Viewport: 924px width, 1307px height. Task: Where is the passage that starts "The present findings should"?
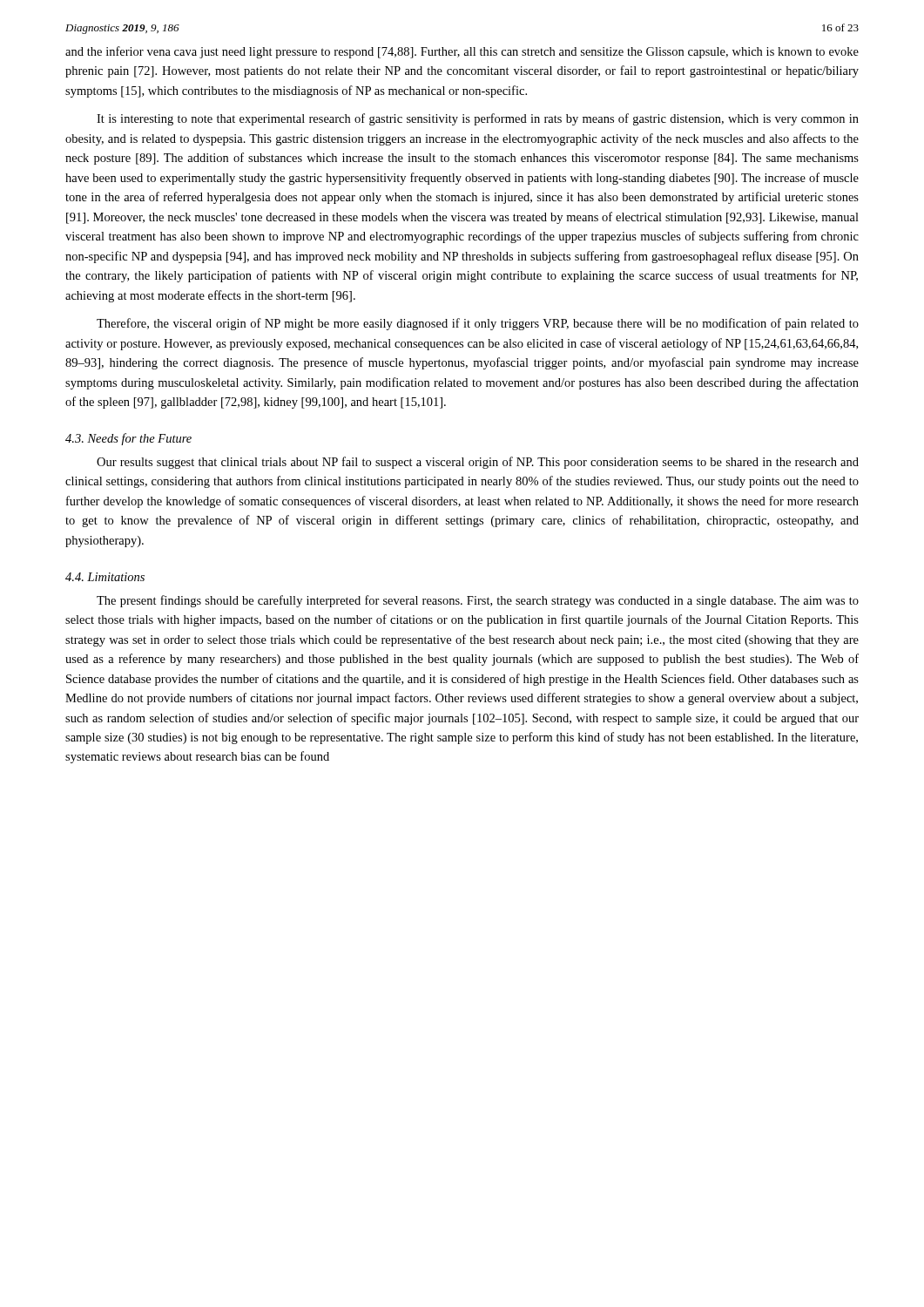coord(462,679)
